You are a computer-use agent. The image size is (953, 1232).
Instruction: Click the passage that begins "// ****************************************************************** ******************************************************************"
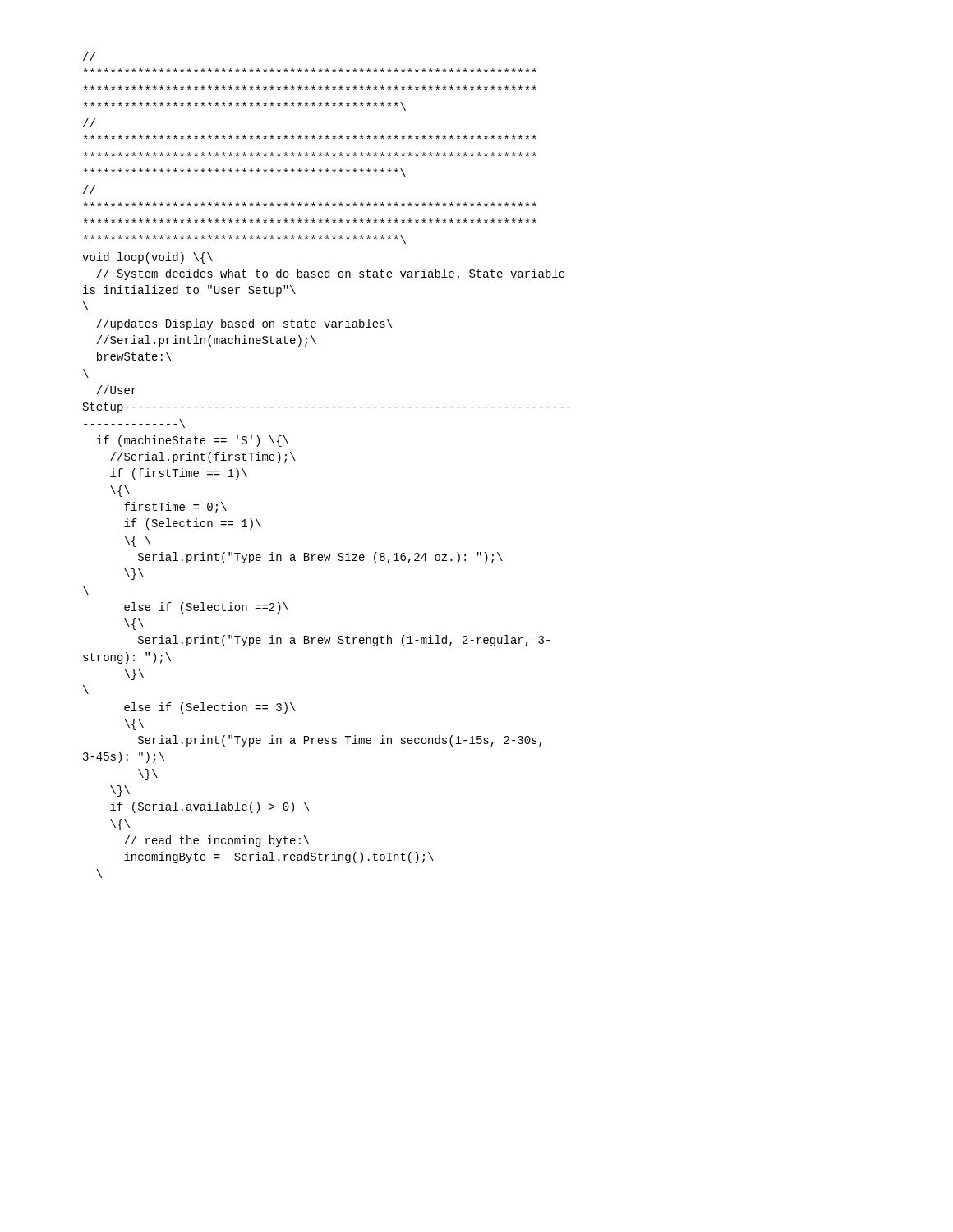pos(89,56)
